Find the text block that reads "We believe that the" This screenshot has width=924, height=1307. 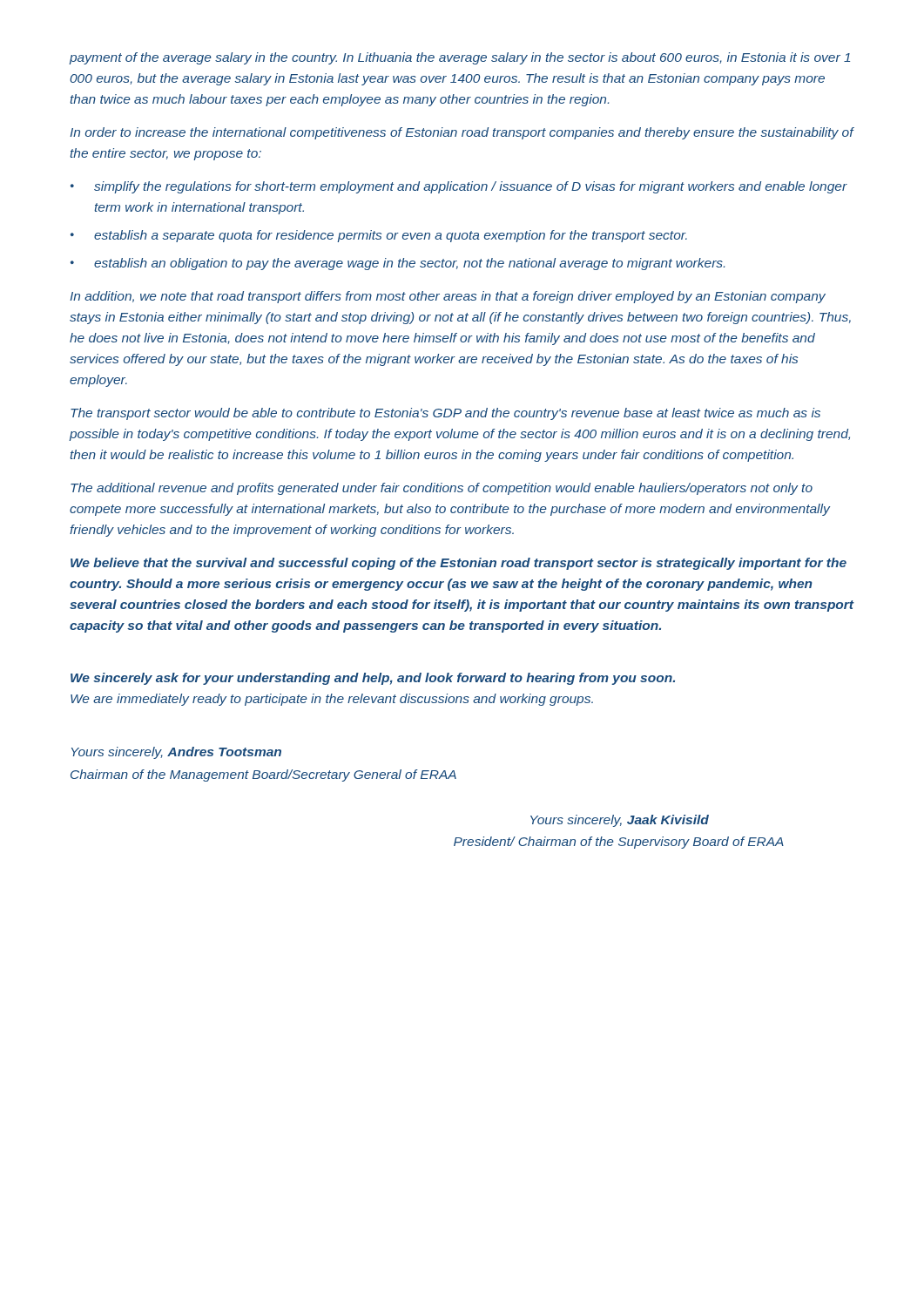462,594
